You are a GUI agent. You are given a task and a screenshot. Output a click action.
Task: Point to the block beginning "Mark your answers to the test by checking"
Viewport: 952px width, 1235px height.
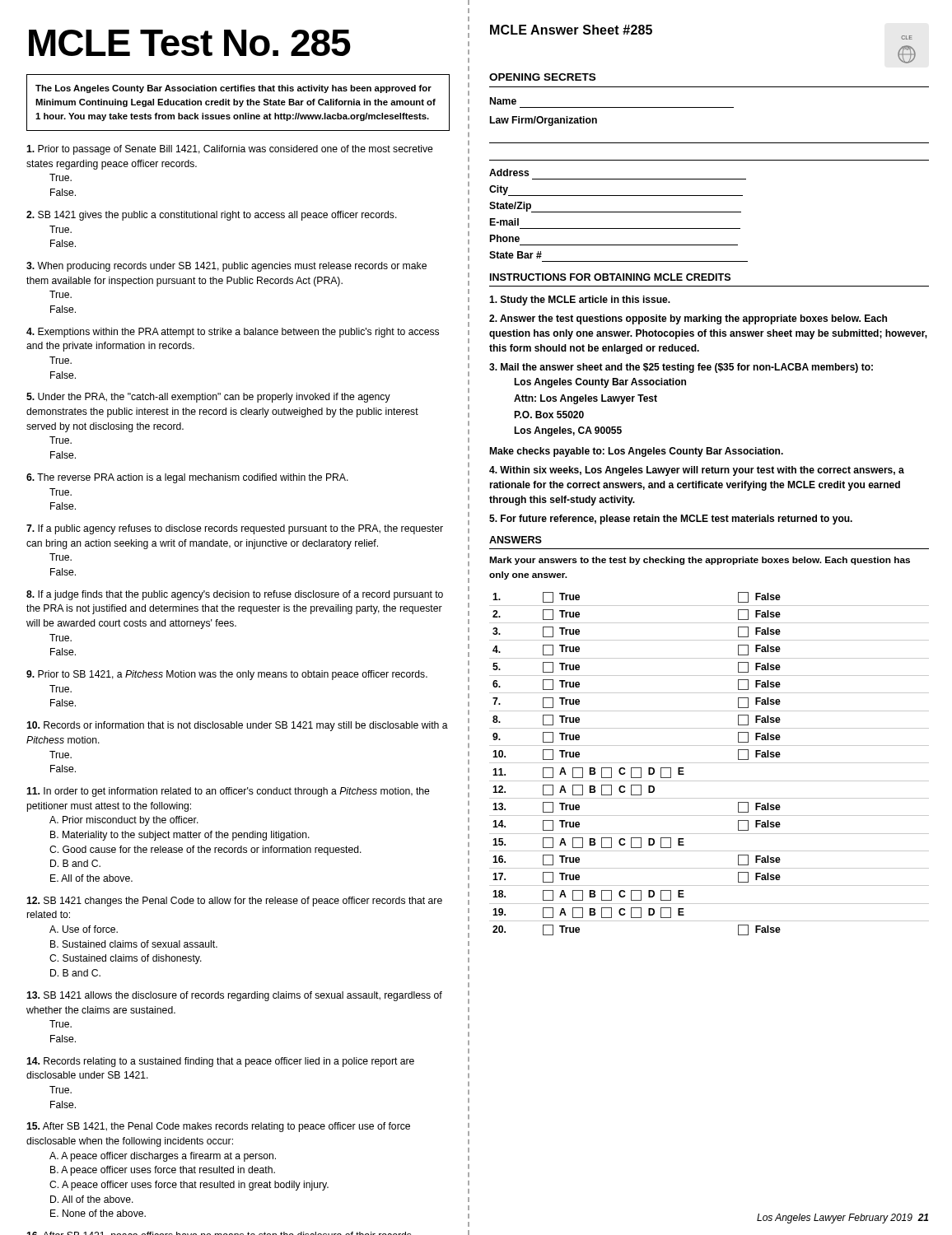tap(700, 567)
